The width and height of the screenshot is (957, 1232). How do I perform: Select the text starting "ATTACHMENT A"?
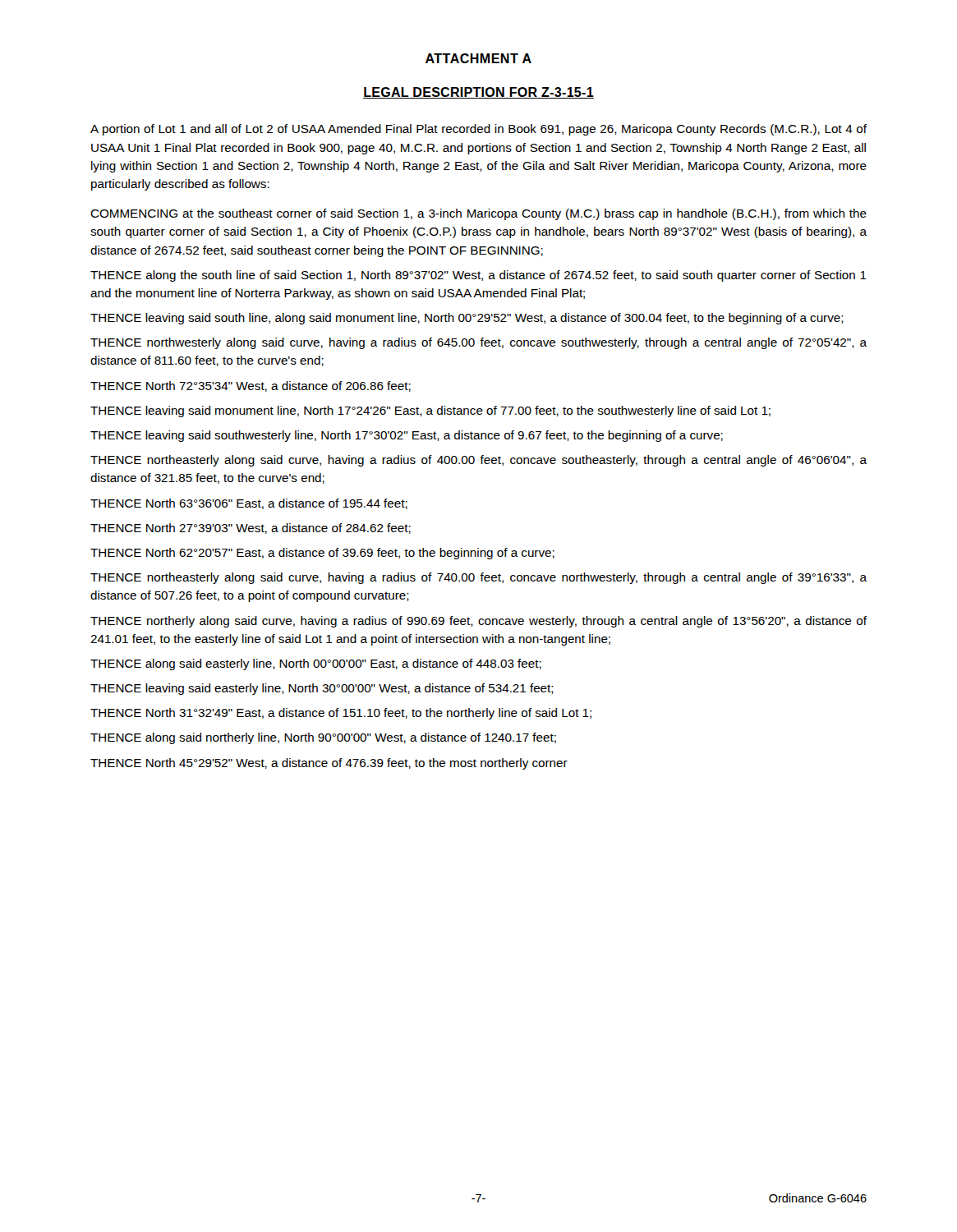478,59
